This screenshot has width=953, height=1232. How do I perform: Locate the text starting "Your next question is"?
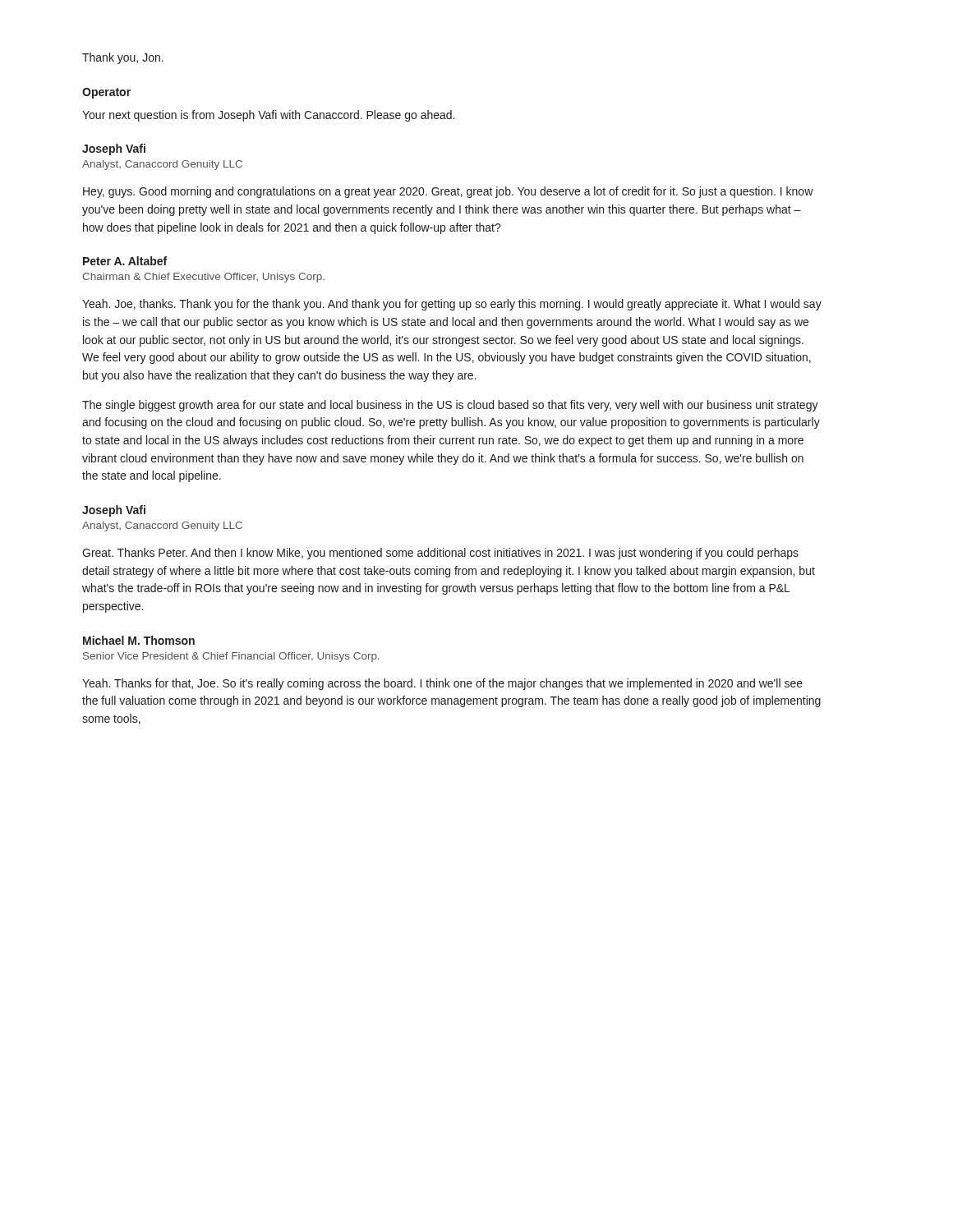coord(269,115)
